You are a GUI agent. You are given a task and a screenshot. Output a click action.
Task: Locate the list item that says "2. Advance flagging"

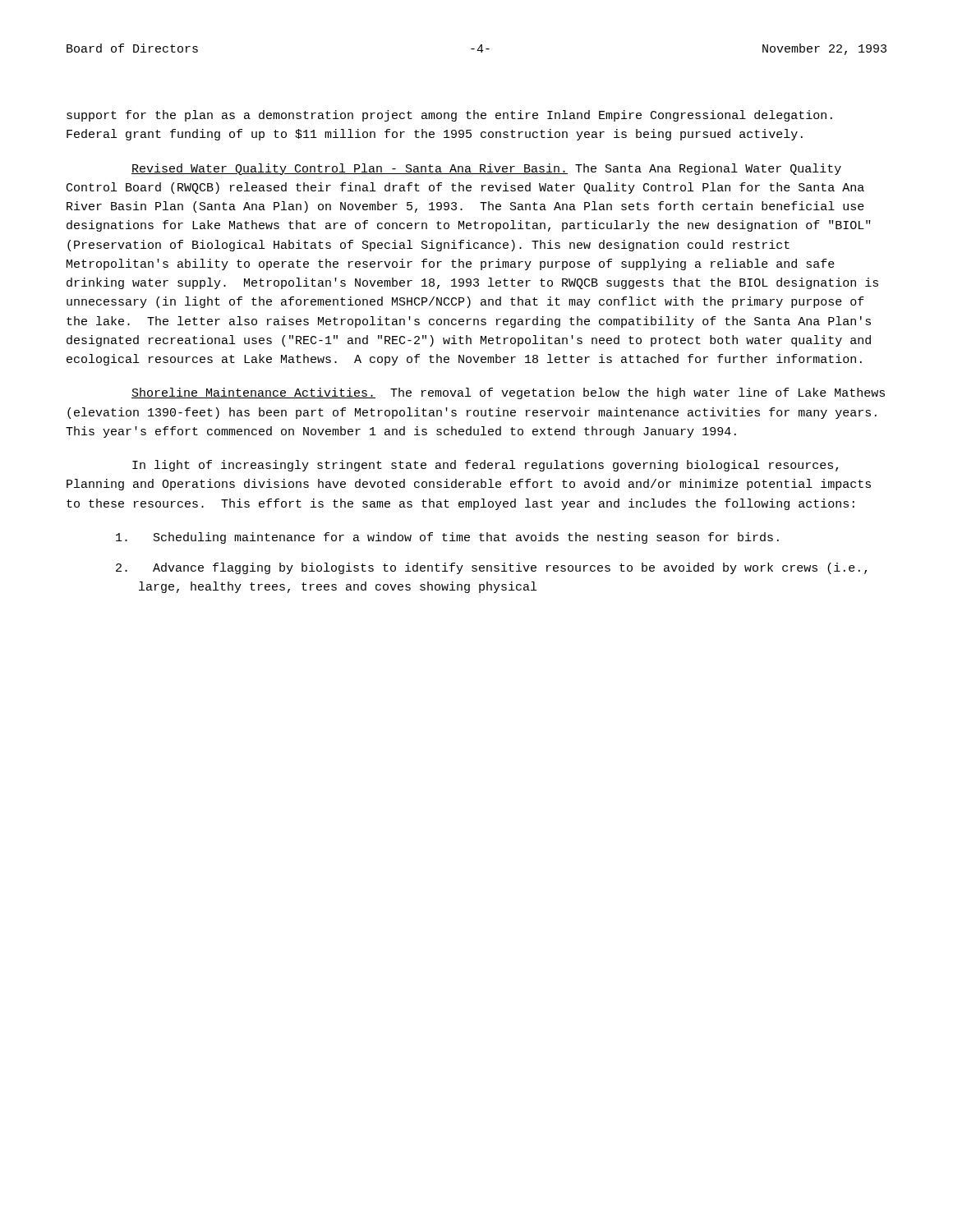click(x=500, y=578)
